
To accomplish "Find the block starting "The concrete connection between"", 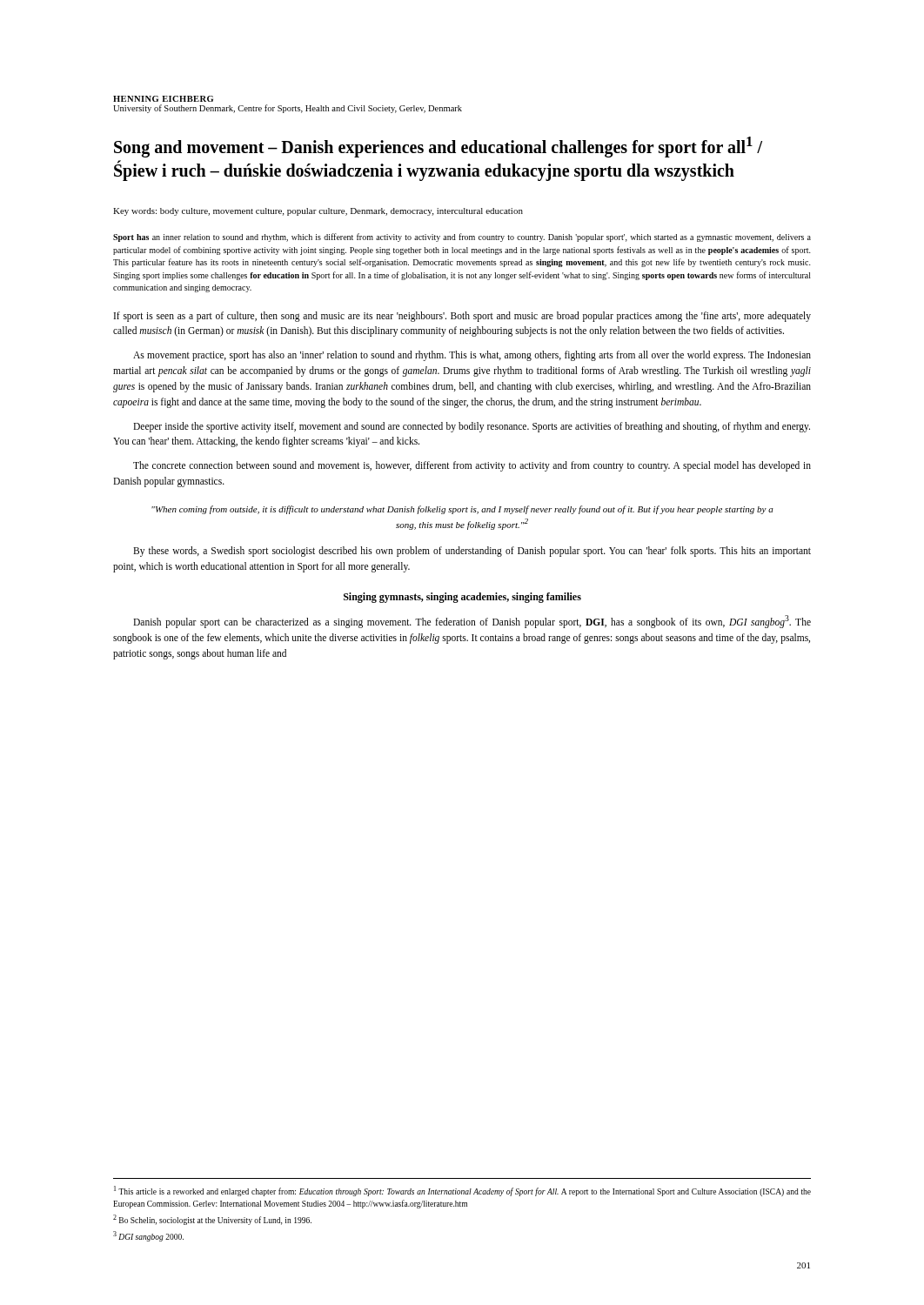I will [x=462, y=474].
